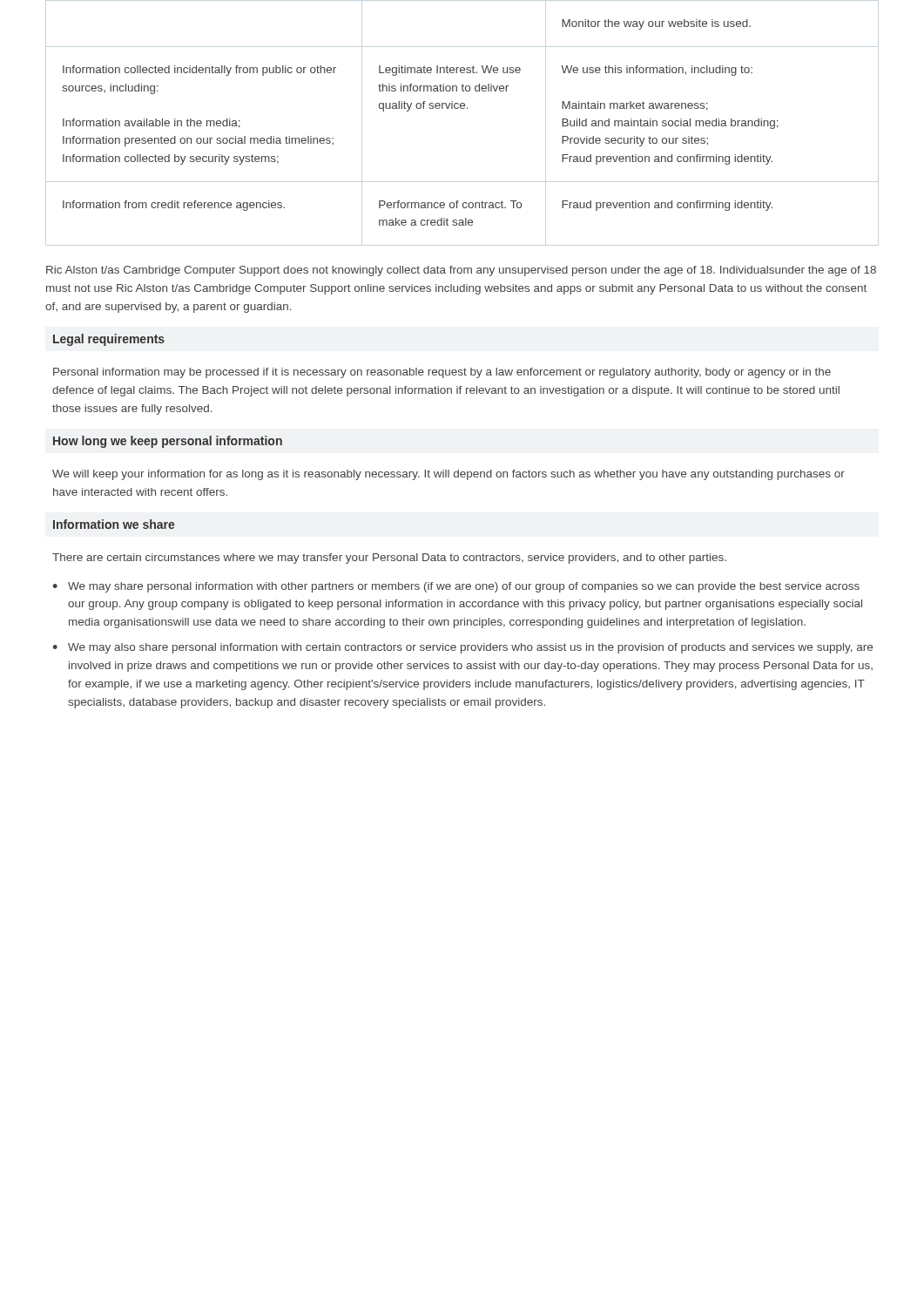The height and width of the screenshot is (1307, 924).
Task: Point to the passage starting "Ric Alston t/as Cambridge Computer Support does"
Action: 462,289
